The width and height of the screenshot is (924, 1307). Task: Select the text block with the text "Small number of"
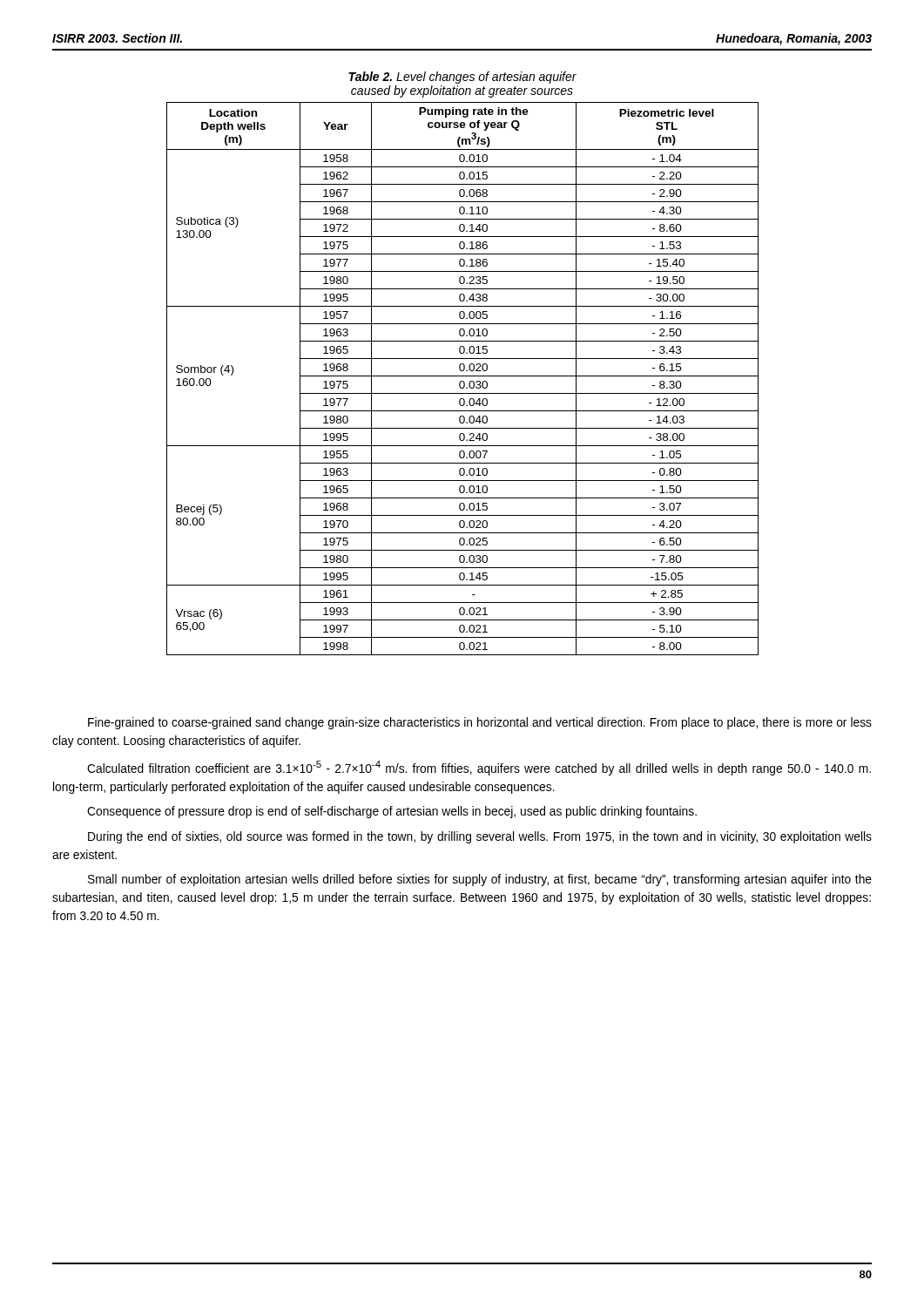coord(462,898)
